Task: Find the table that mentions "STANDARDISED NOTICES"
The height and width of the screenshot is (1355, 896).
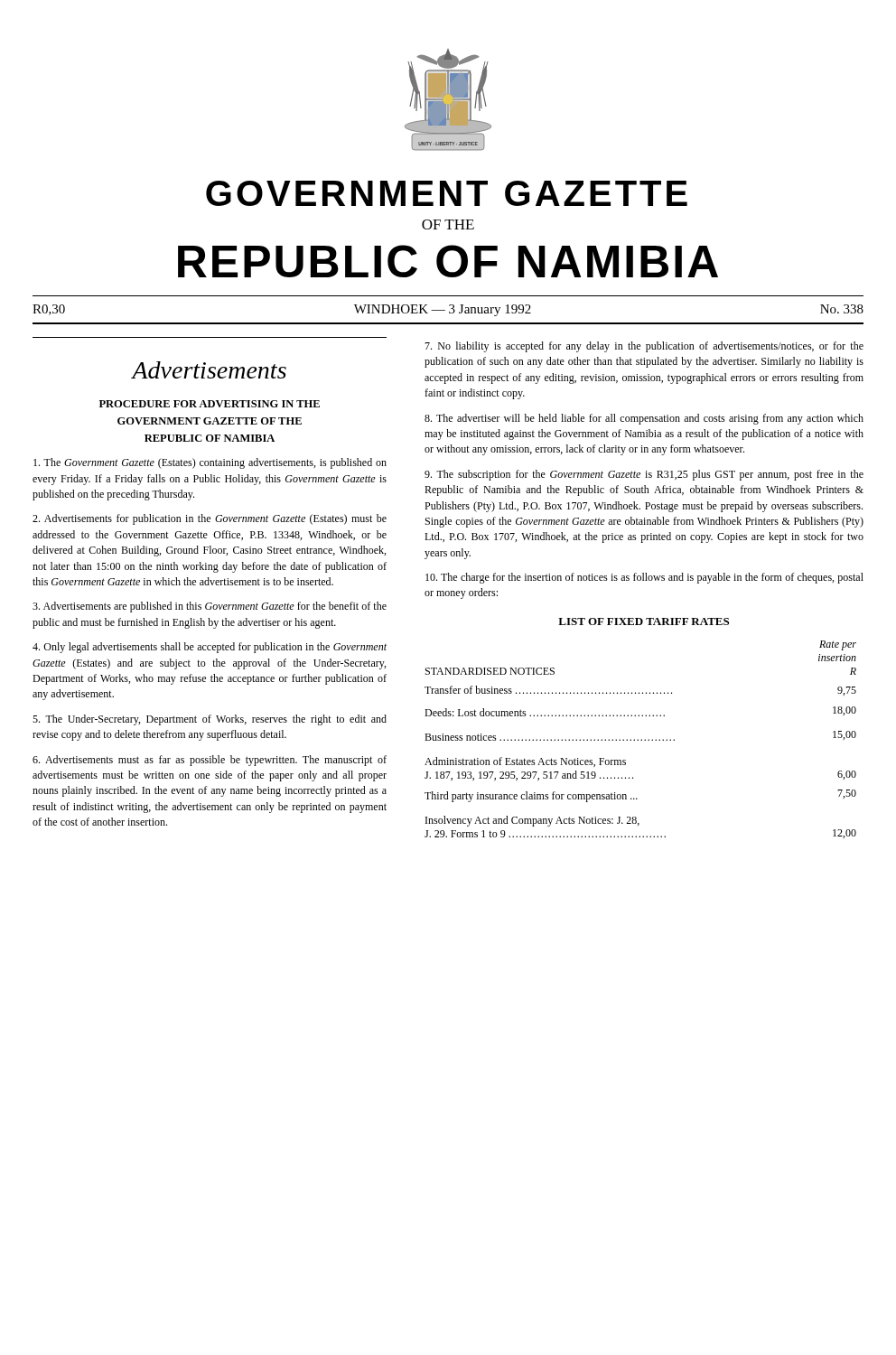Action: 644,739
